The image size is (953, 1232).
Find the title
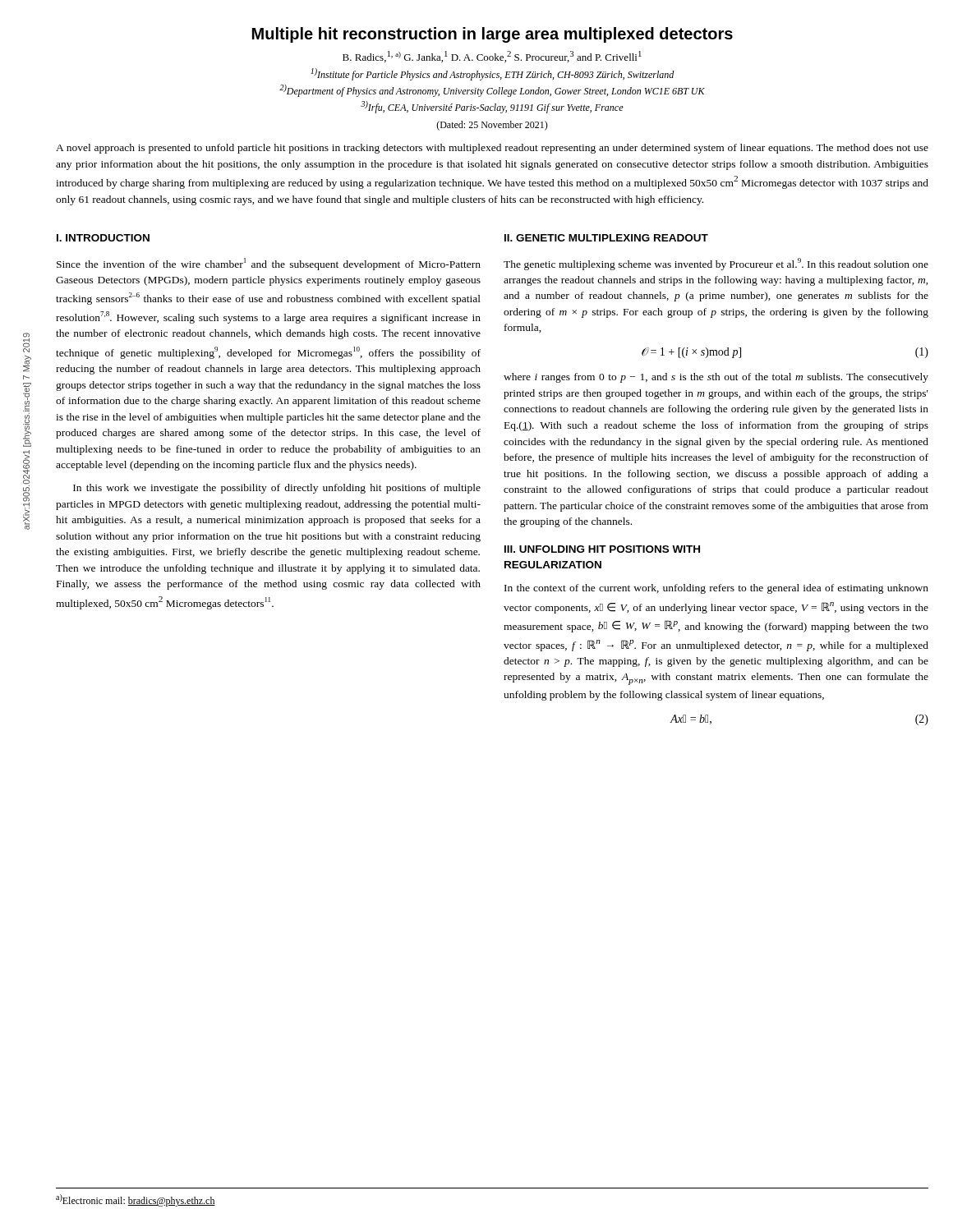(492, 34)
